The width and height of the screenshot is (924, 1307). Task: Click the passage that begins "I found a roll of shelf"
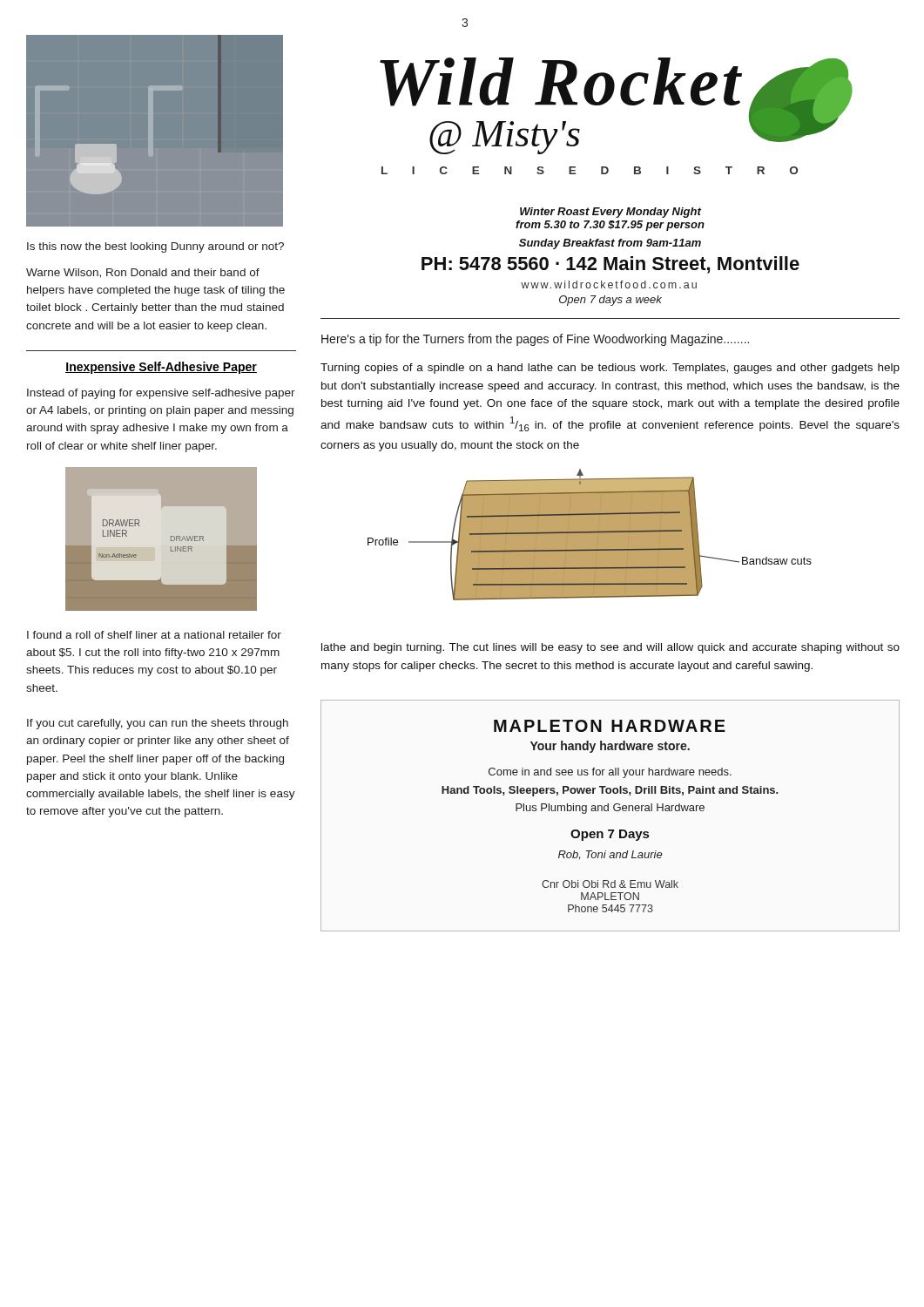tap(160, 723)
